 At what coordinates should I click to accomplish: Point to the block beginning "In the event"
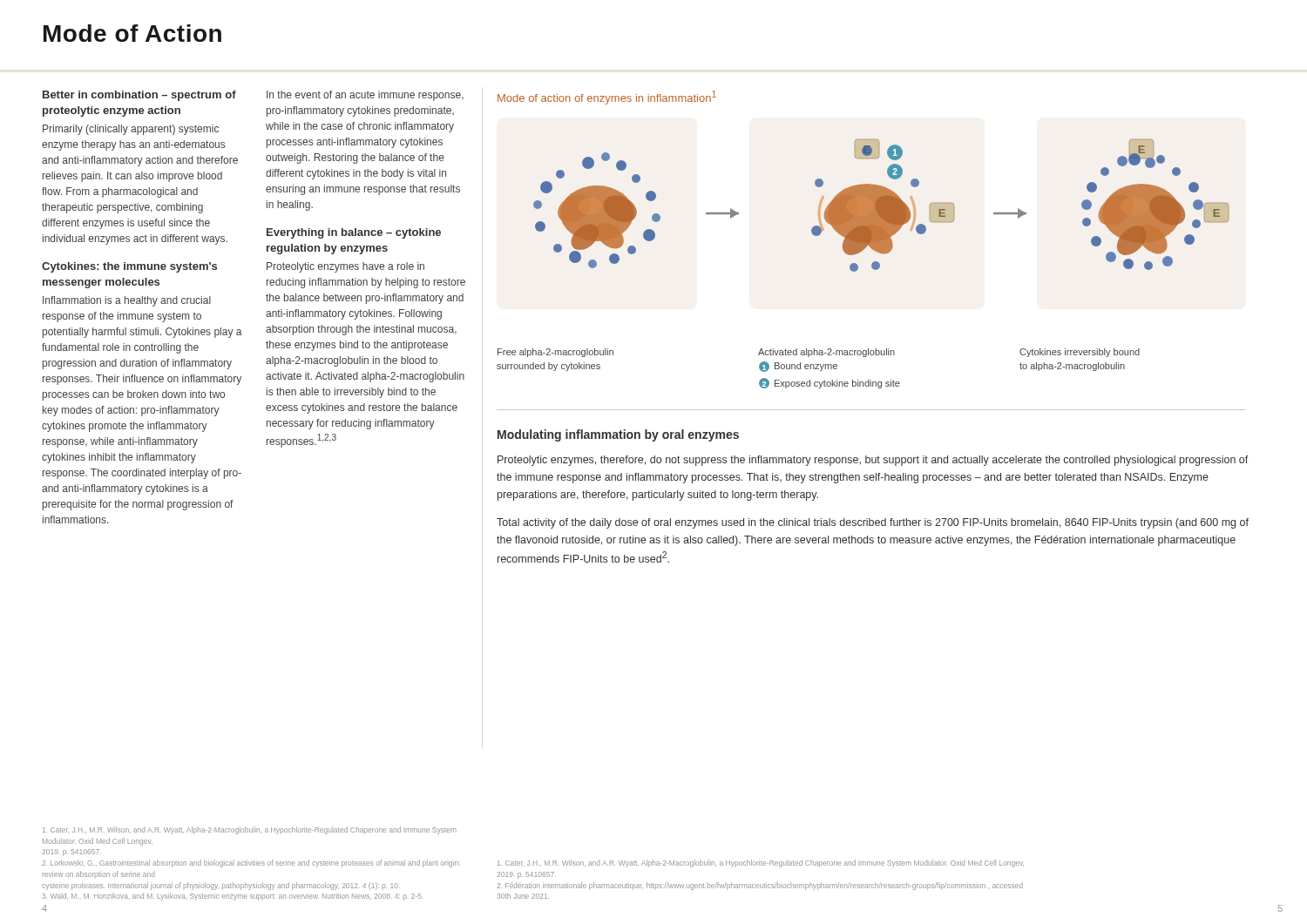click(x=365, y=150)
